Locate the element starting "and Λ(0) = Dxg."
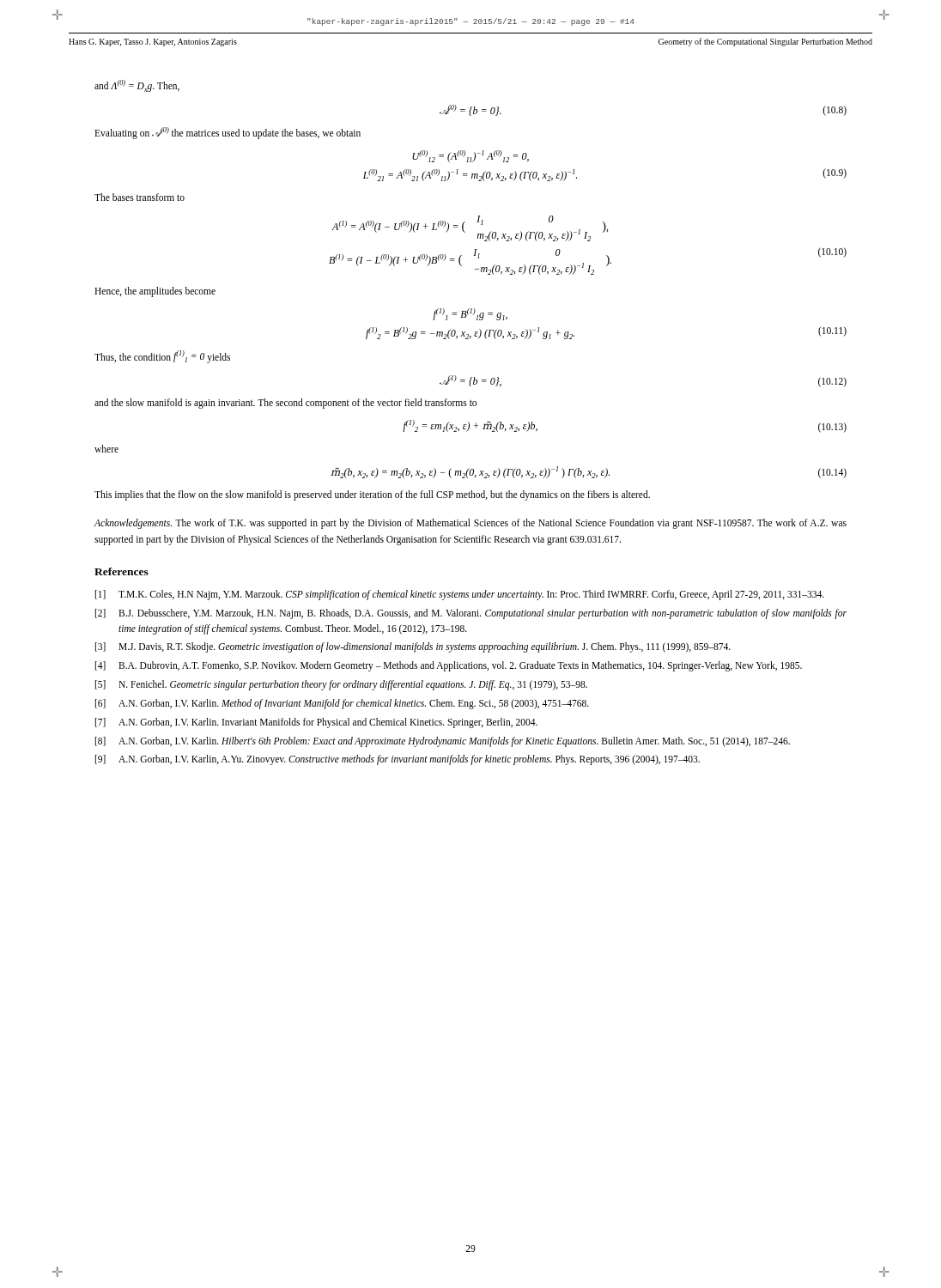The height and width of the screenshot is (1288, 941). (x=137, y=86)
